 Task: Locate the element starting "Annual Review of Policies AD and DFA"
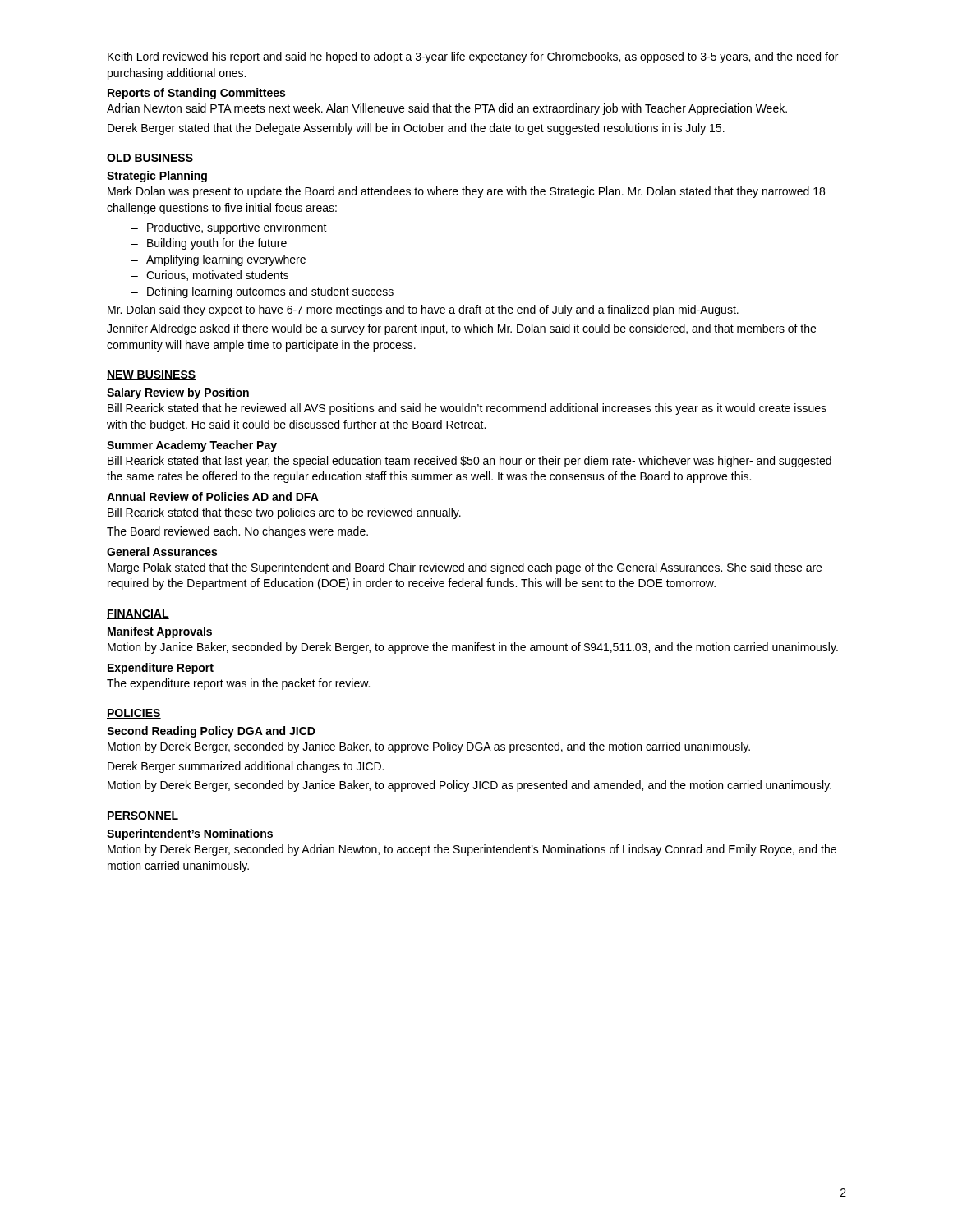(213, 496)
